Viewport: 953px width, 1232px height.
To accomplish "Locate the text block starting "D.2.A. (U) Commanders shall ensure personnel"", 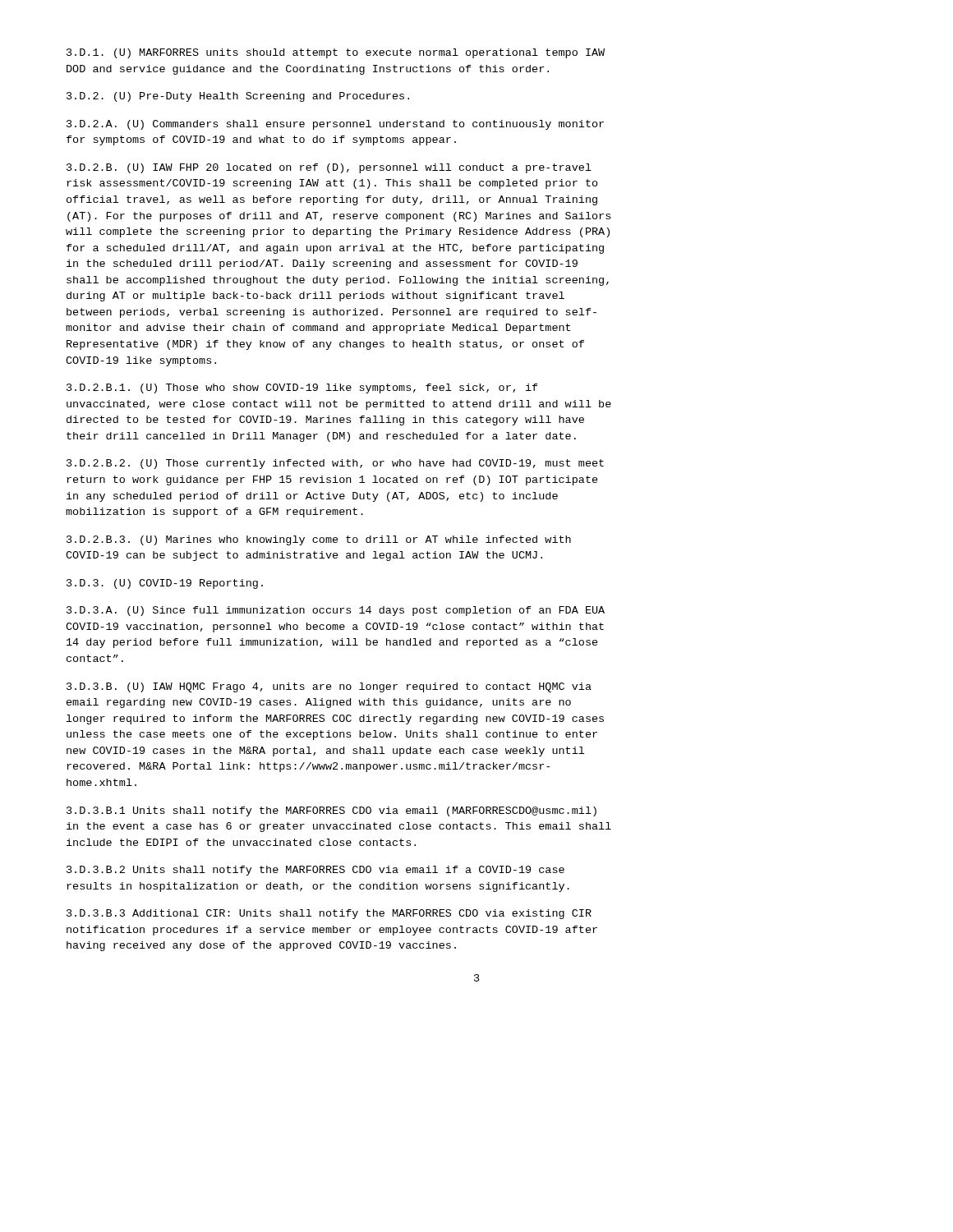I will click(x=335, y=132).
